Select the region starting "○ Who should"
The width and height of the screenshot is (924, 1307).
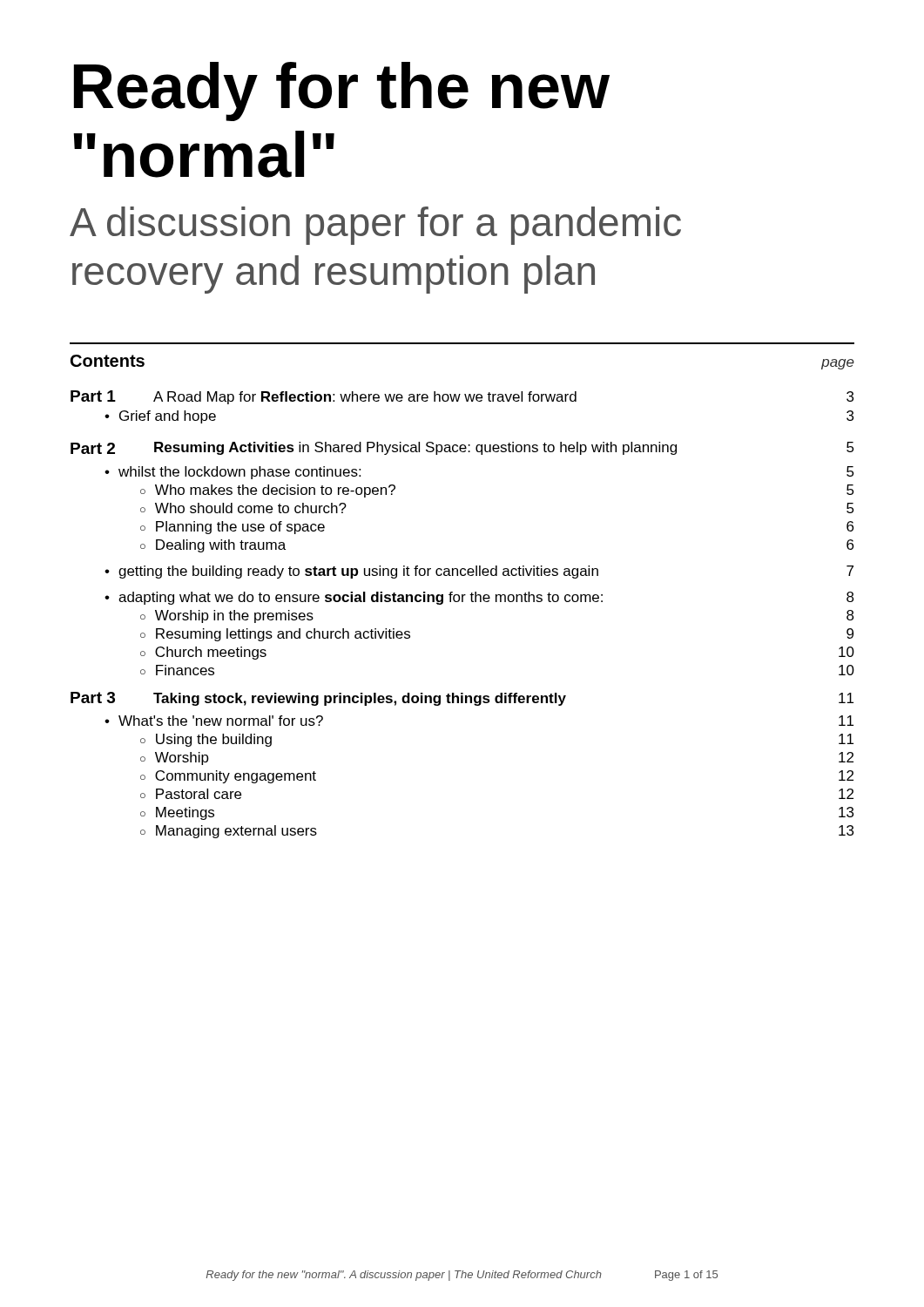coord(241,507)
